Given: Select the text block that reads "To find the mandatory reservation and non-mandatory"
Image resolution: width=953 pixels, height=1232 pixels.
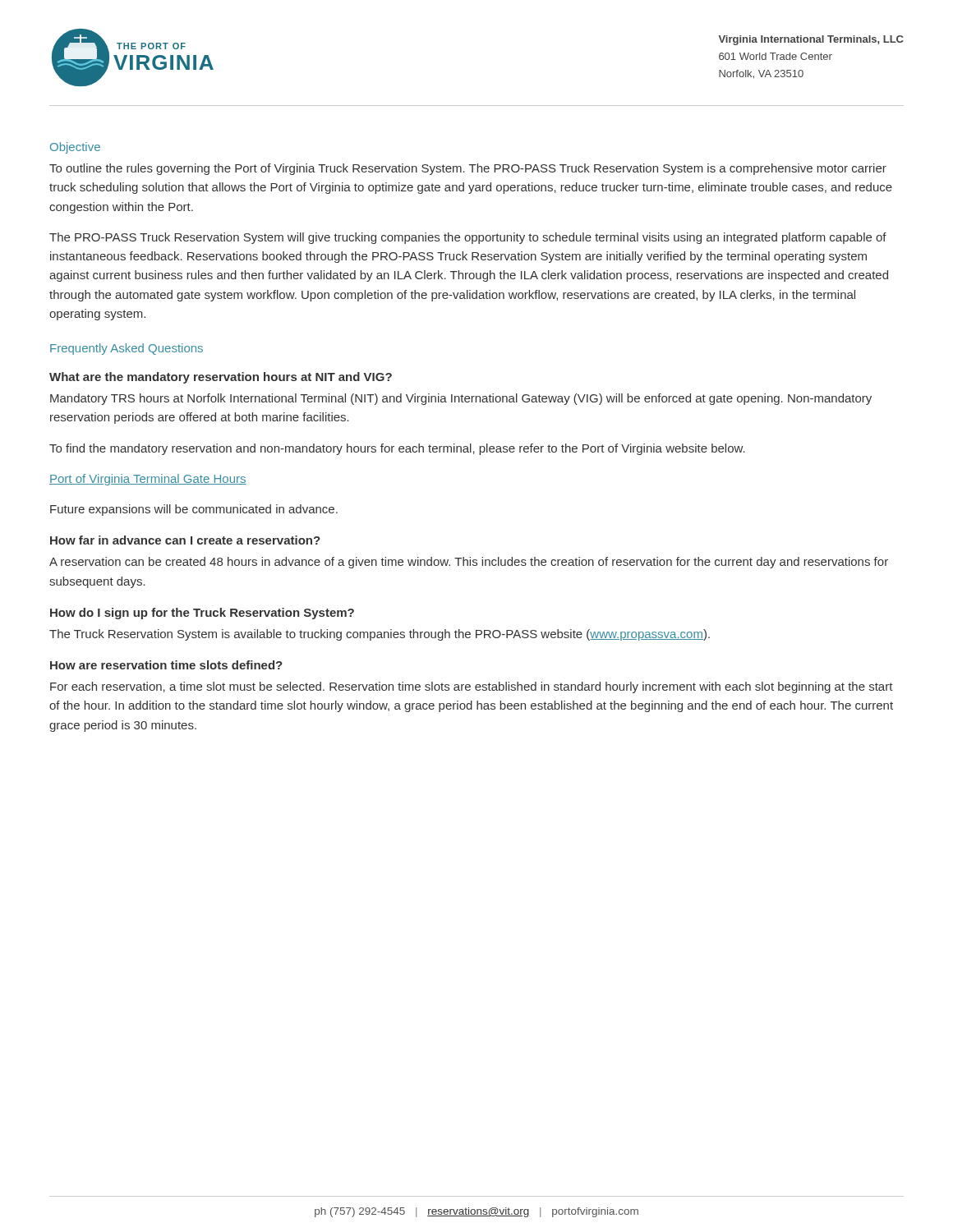Looking at the screenshot, I should click(x=397, y=448).
